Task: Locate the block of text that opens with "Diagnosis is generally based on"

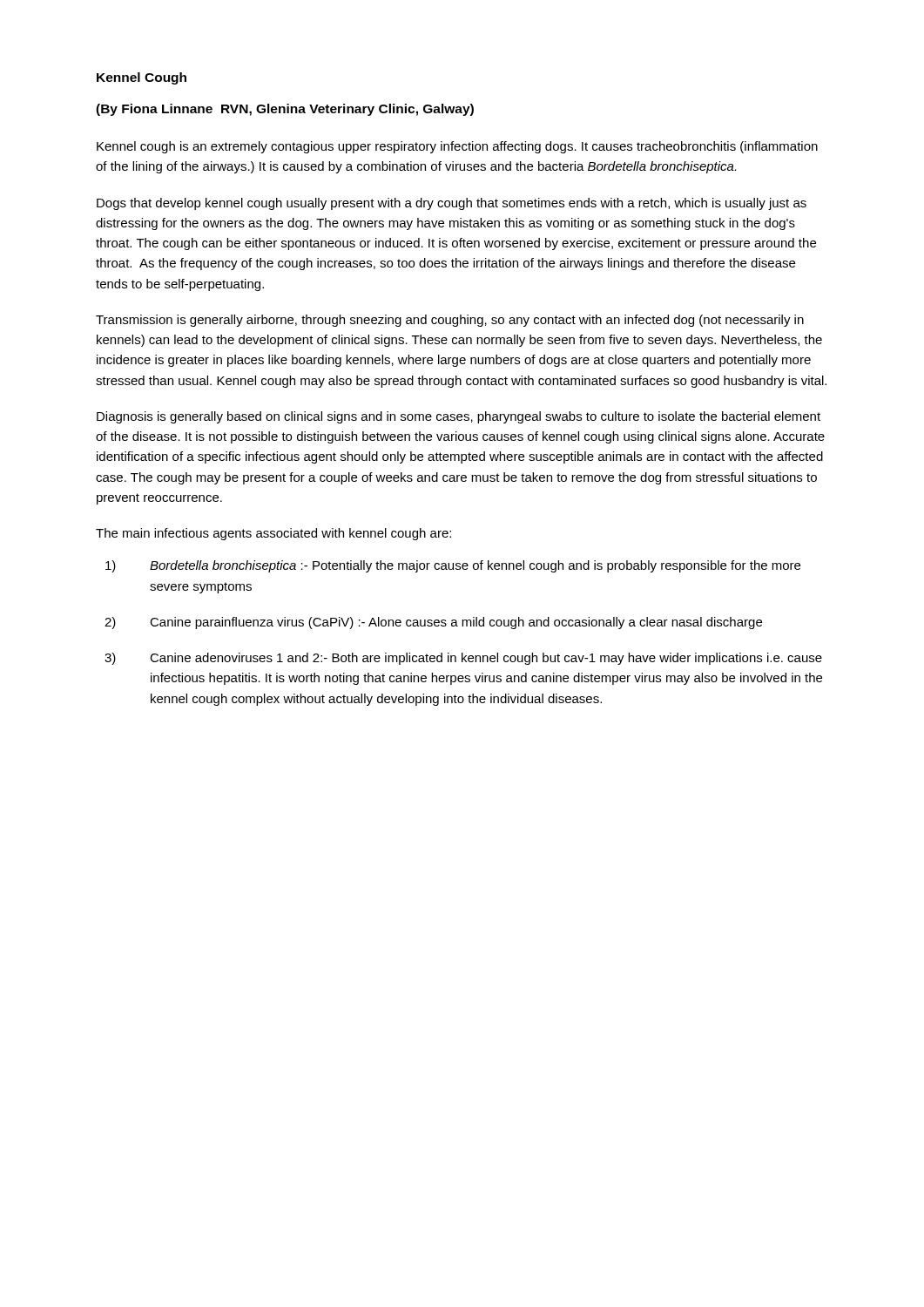Action: click(x=460, y=456)
